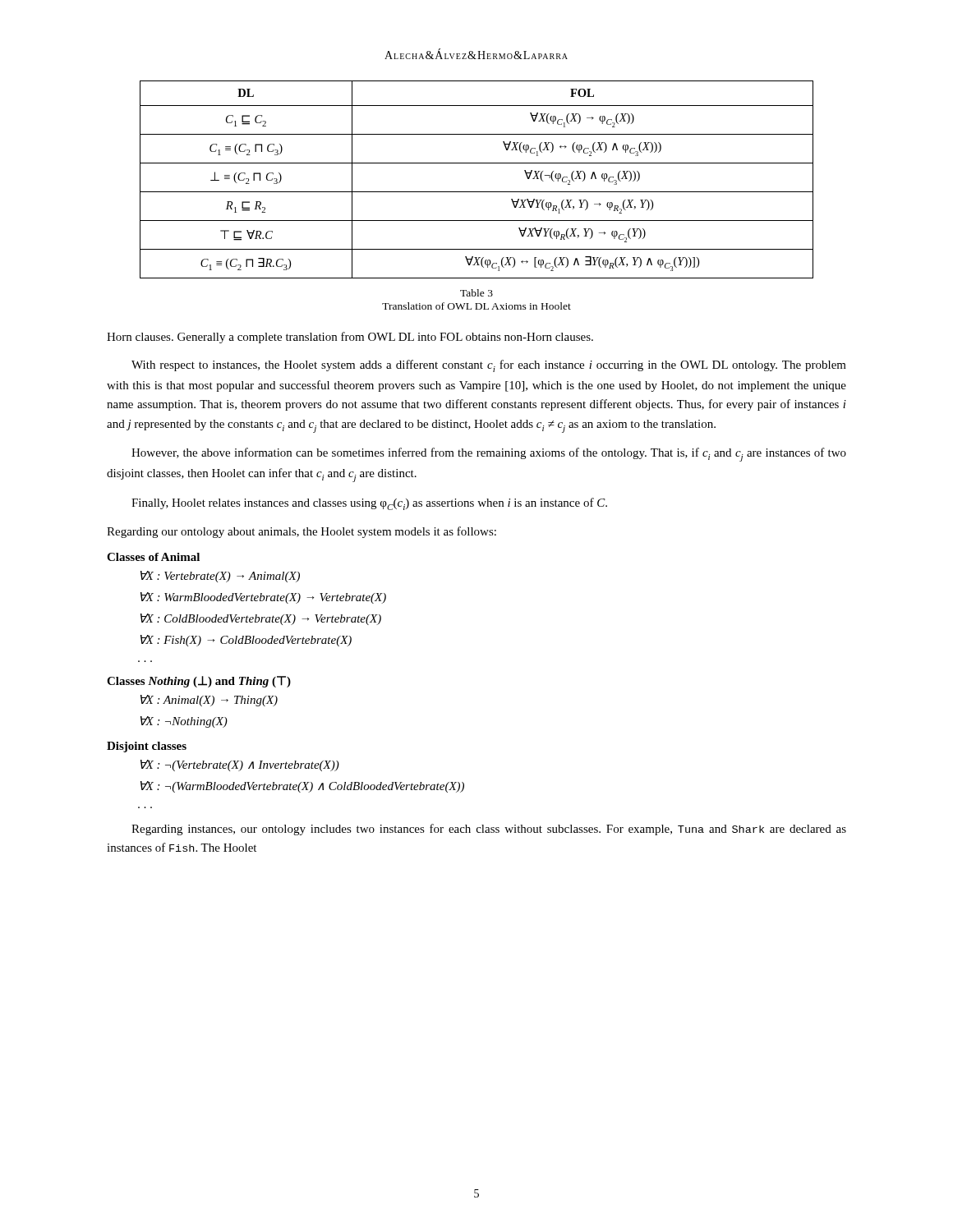Select the table
The width and height of the screenshot is (953, 1232).
tap(476, 180)
